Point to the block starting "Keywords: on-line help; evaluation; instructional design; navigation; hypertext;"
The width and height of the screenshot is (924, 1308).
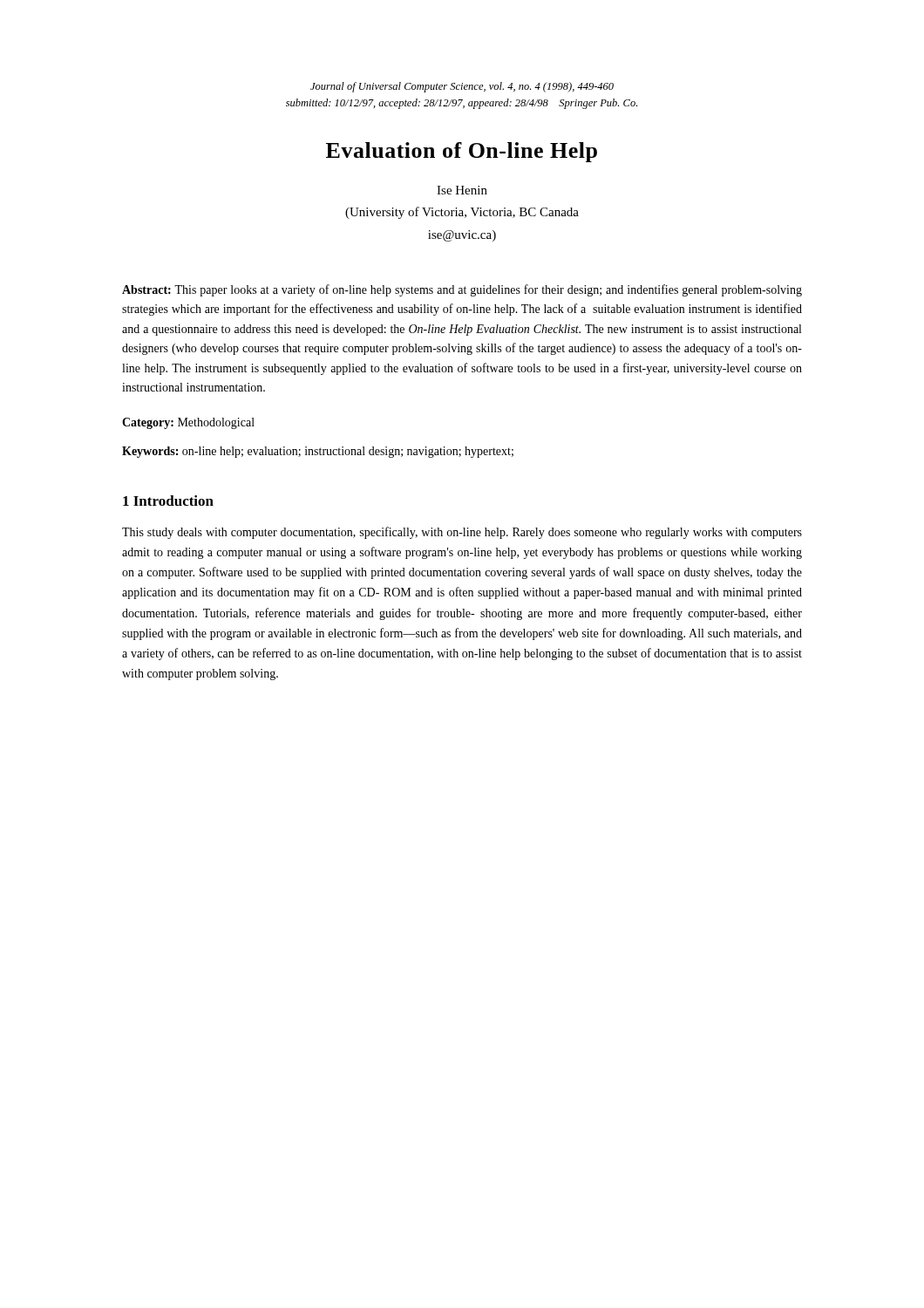(x=318, y=451)
